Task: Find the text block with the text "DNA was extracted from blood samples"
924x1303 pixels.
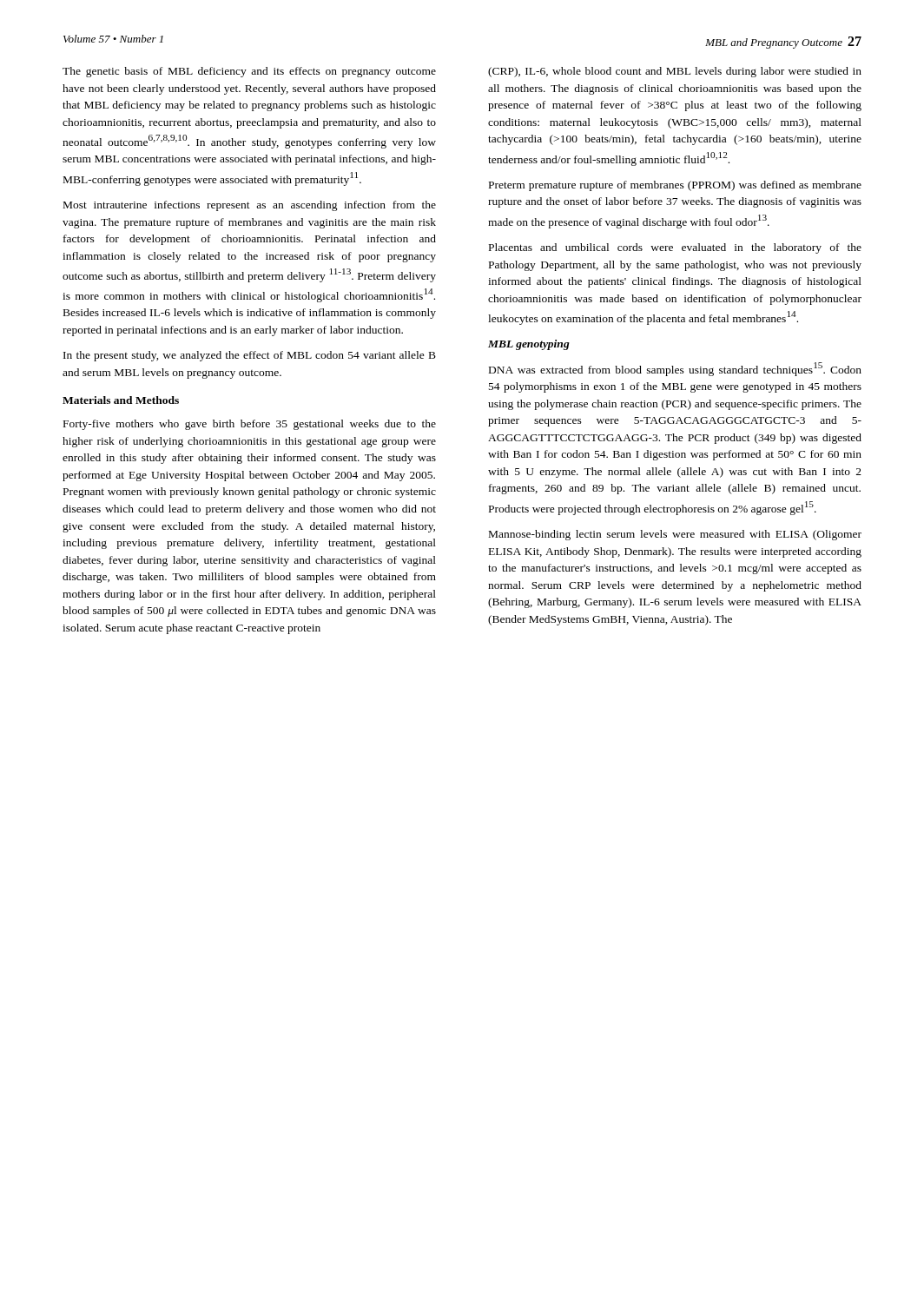Action: (x=675, y=437)
